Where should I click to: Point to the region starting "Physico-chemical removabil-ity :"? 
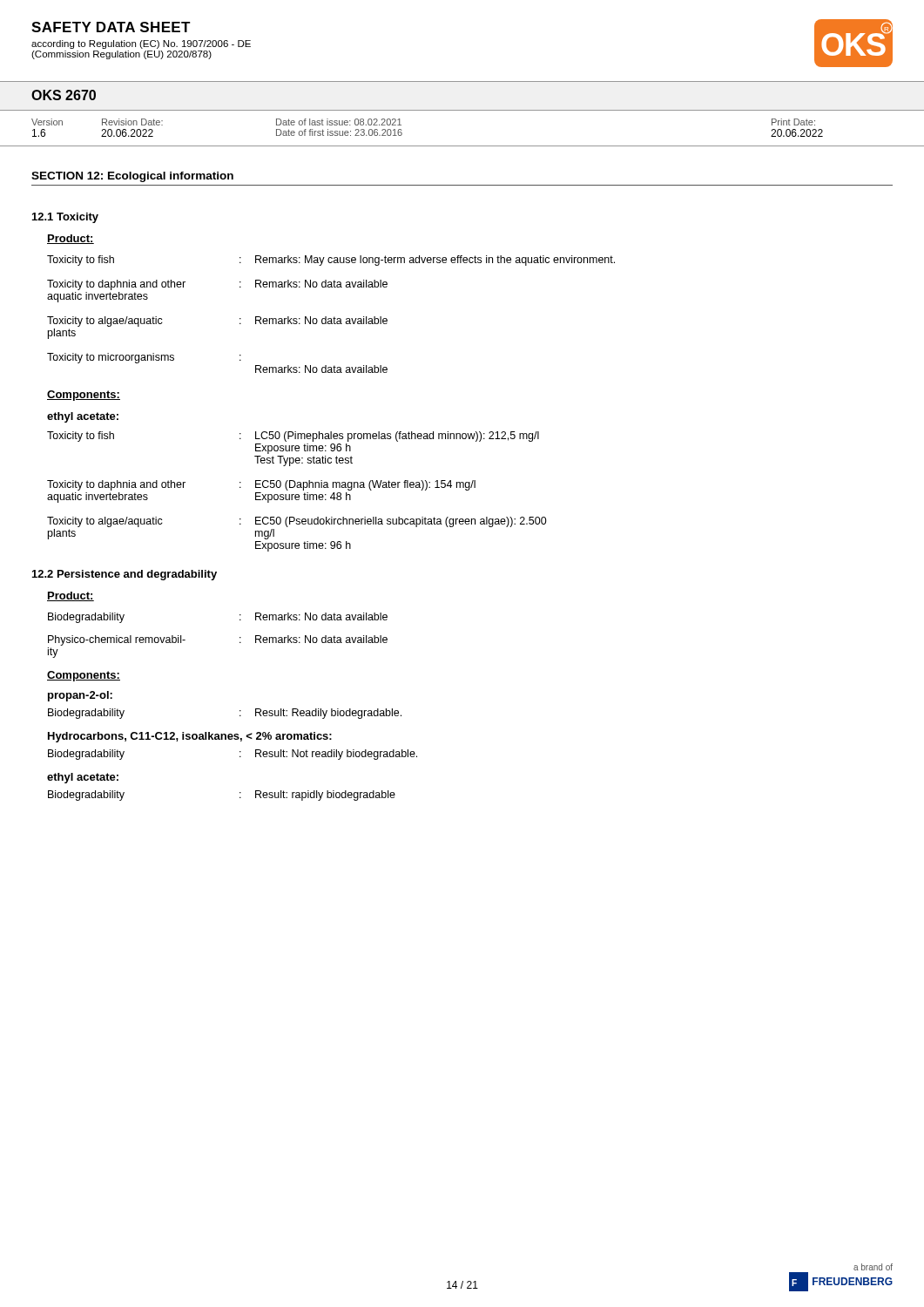pyautogui.click(x=119, y=640)
